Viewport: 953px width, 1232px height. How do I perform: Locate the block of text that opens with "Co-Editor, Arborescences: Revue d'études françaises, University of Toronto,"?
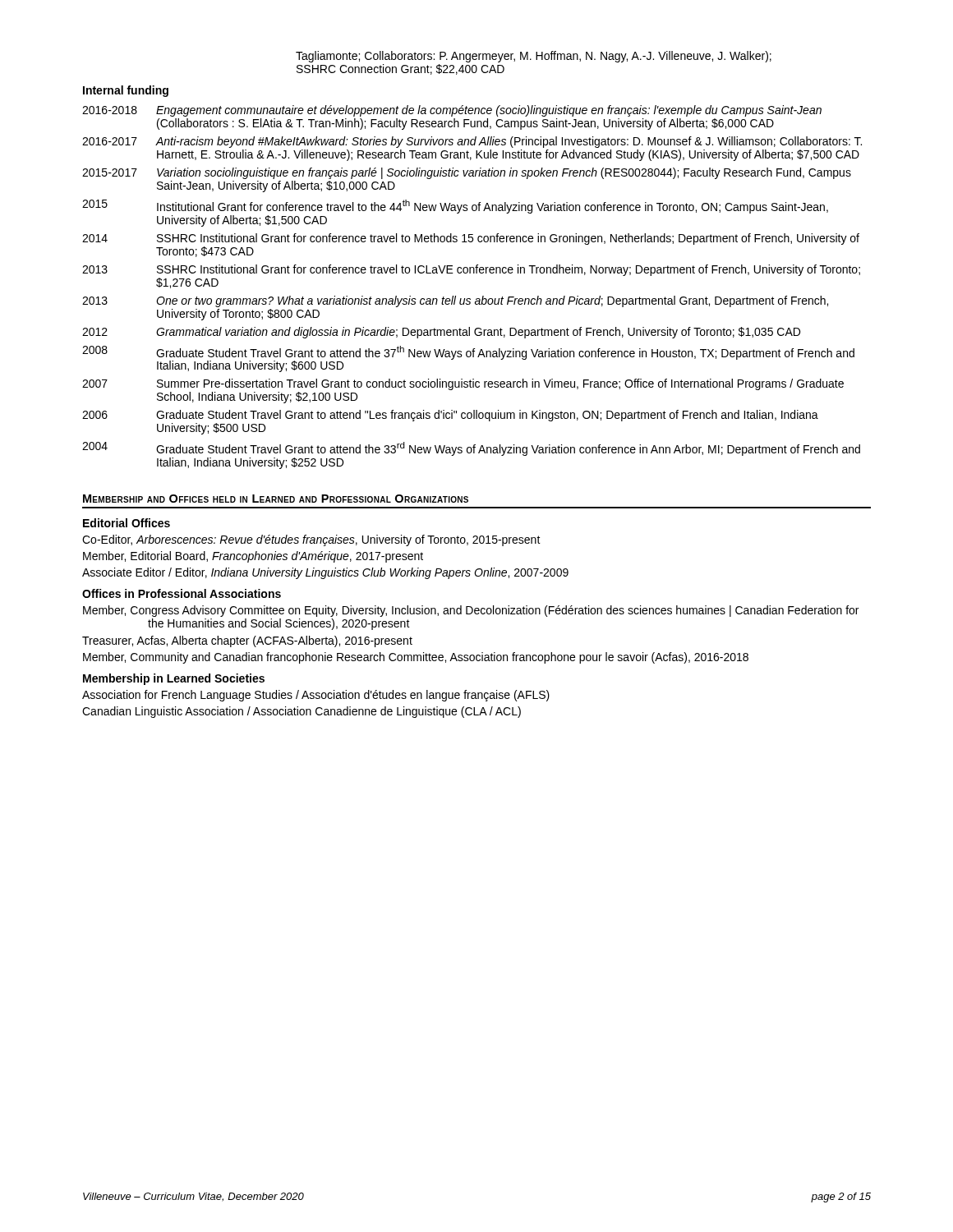311,540
